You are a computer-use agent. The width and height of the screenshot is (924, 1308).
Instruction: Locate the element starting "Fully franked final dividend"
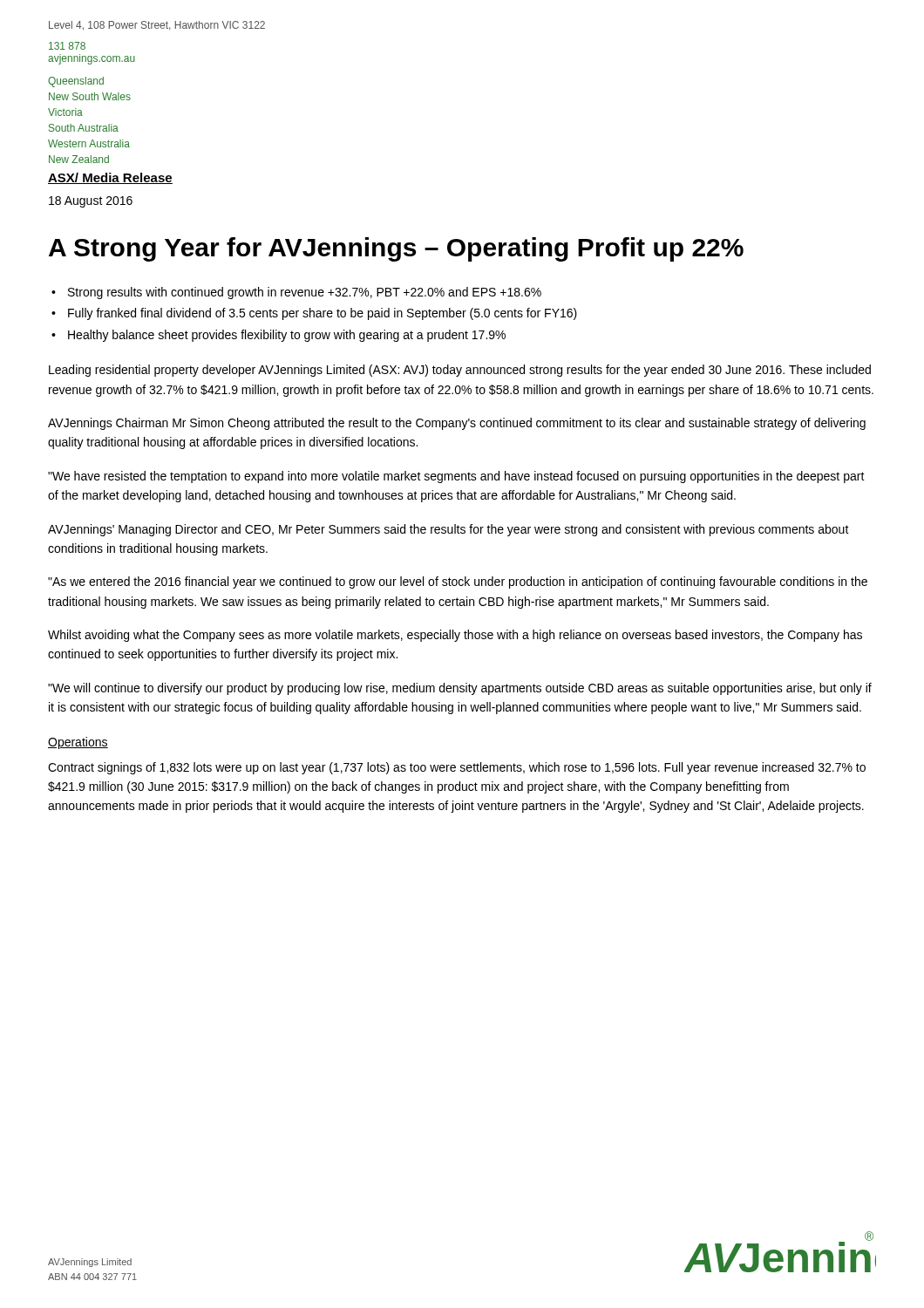click(x=322, y=313)
